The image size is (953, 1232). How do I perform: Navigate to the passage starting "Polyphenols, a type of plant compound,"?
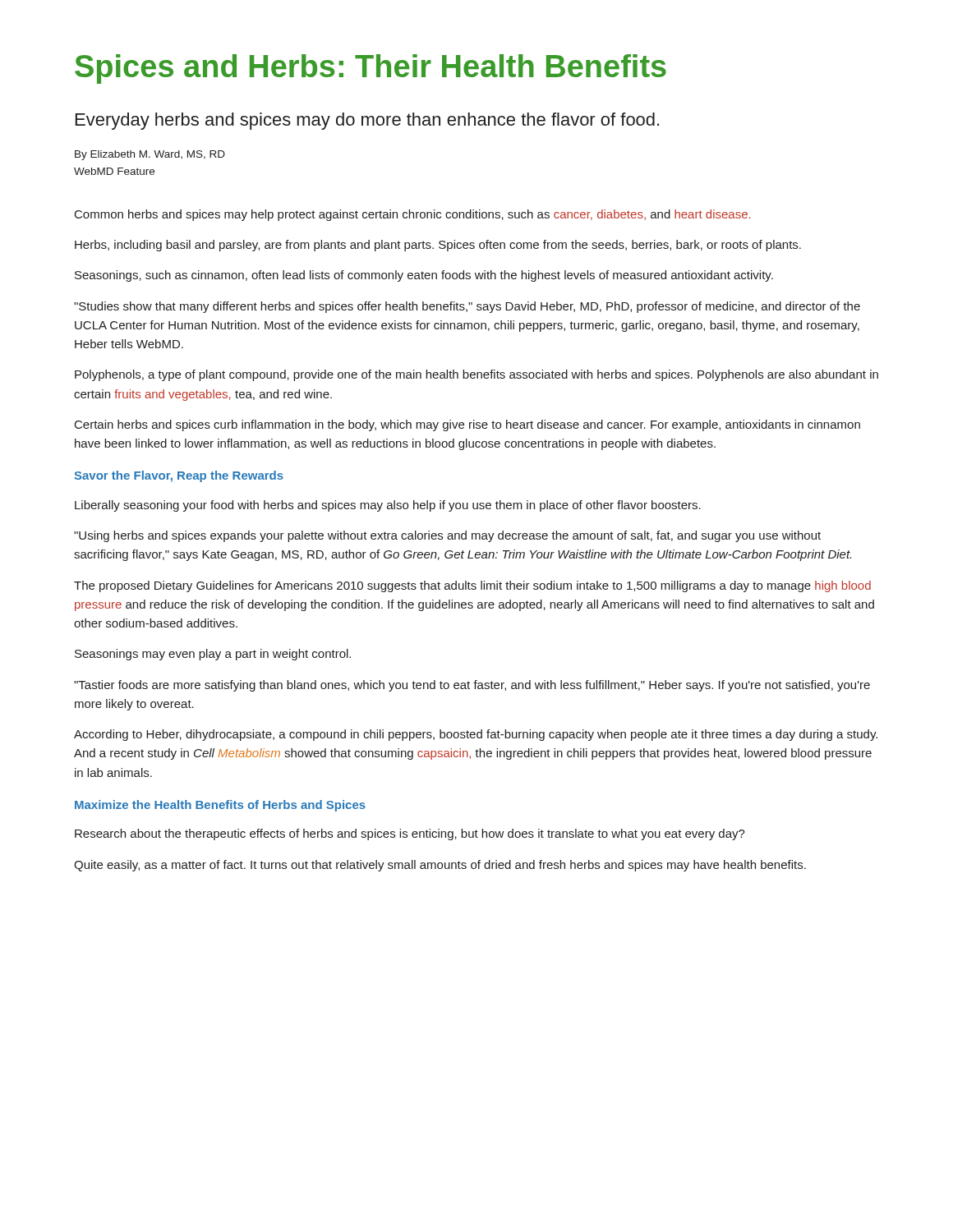(x=476, y=384)
